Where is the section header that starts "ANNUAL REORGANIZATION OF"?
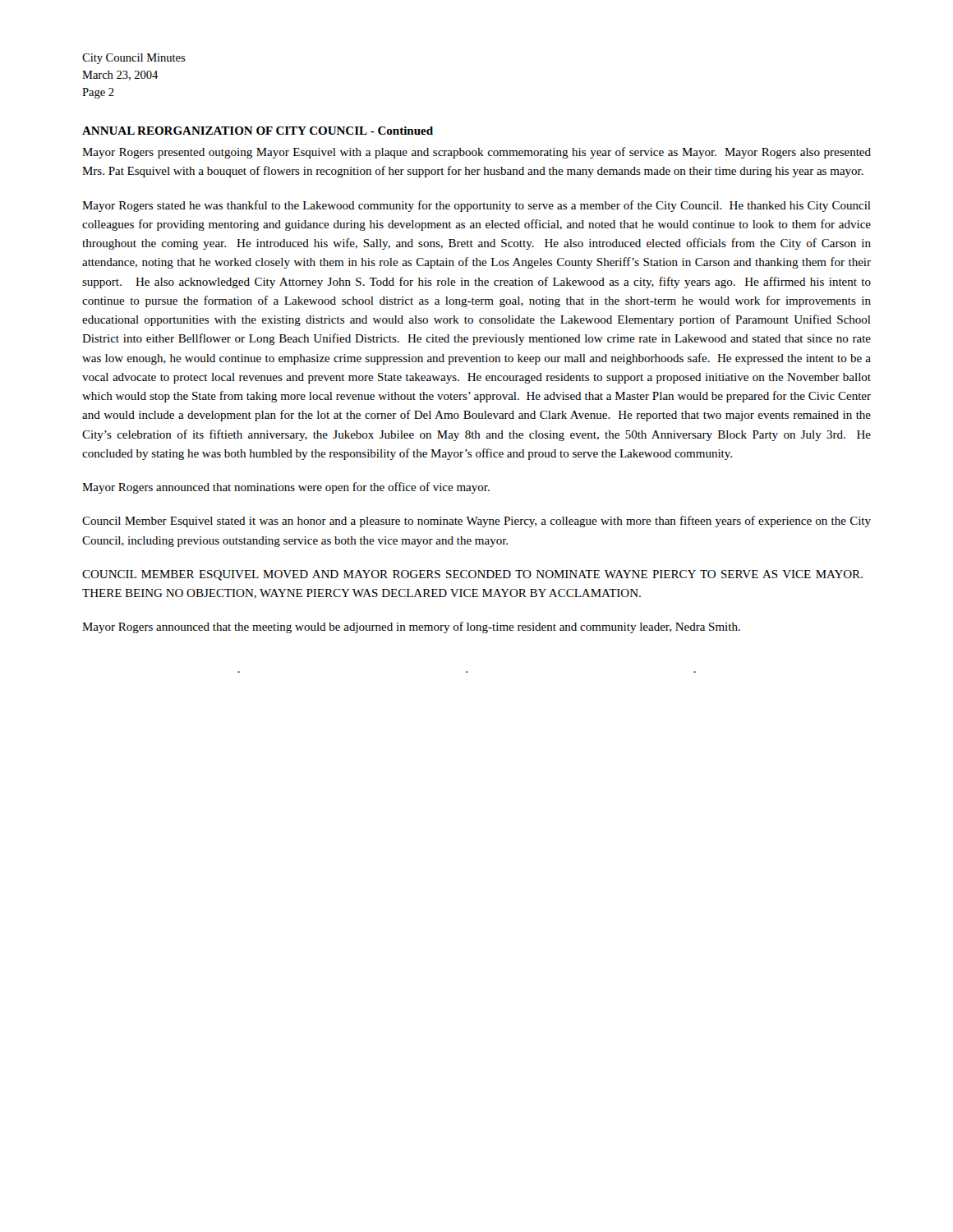 pyautogui.click(x=258, y=131)
